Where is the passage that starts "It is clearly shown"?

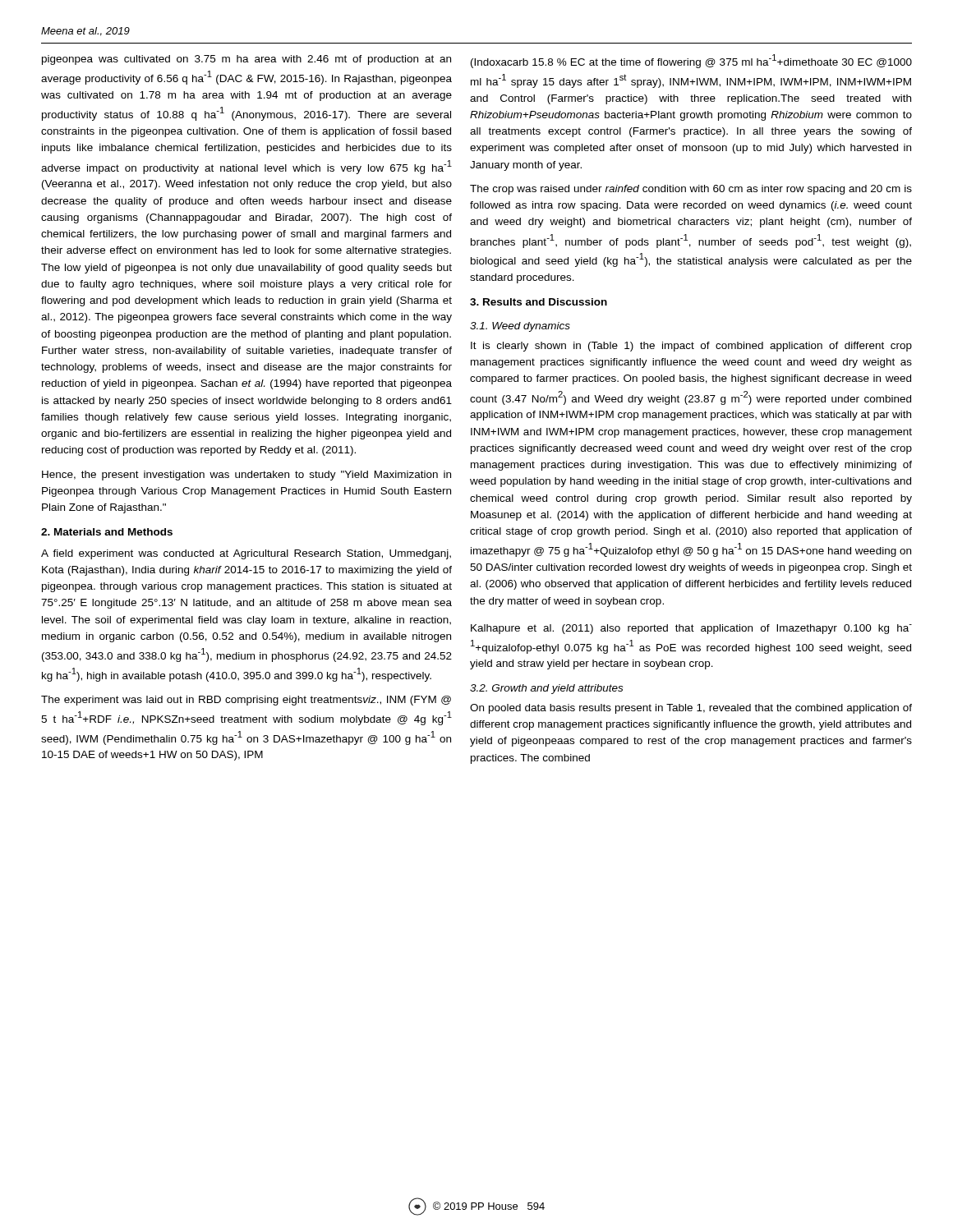pyautogui.click(x=691, y=473)
